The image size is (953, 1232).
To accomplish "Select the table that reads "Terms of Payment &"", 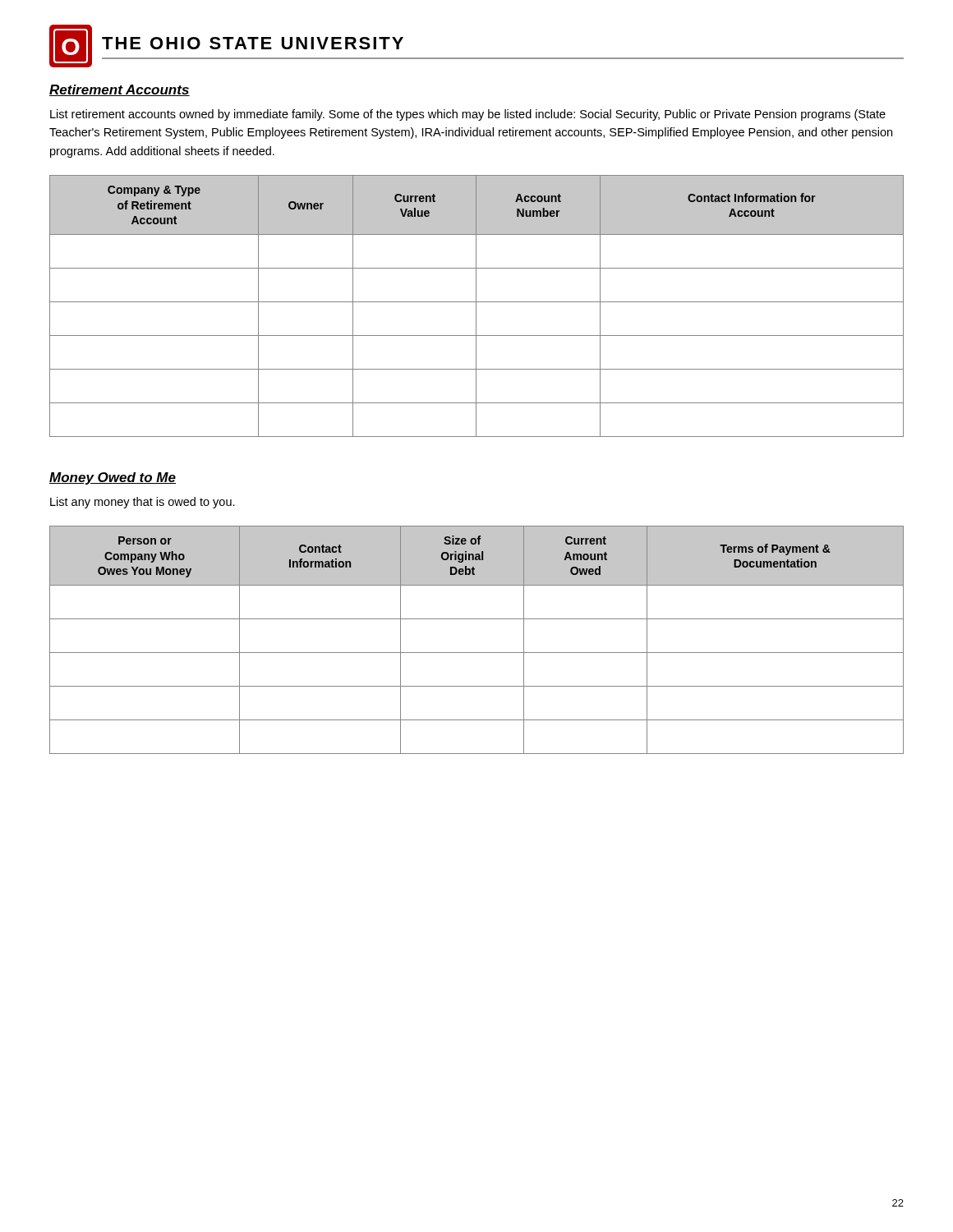I will point(476,640).
